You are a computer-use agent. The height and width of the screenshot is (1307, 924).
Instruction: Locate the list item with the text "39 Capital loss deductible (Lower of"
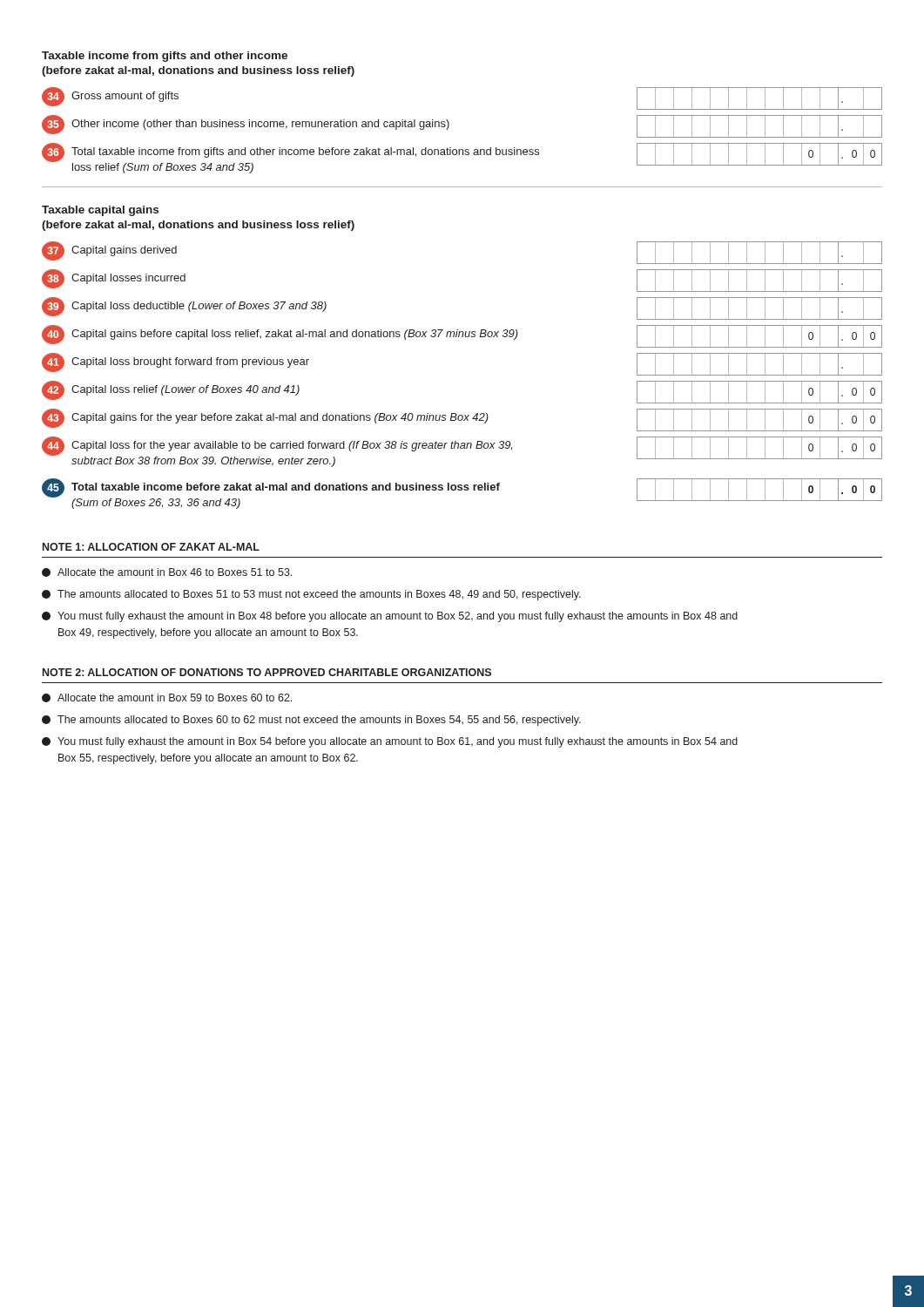[x=196, y=309]
